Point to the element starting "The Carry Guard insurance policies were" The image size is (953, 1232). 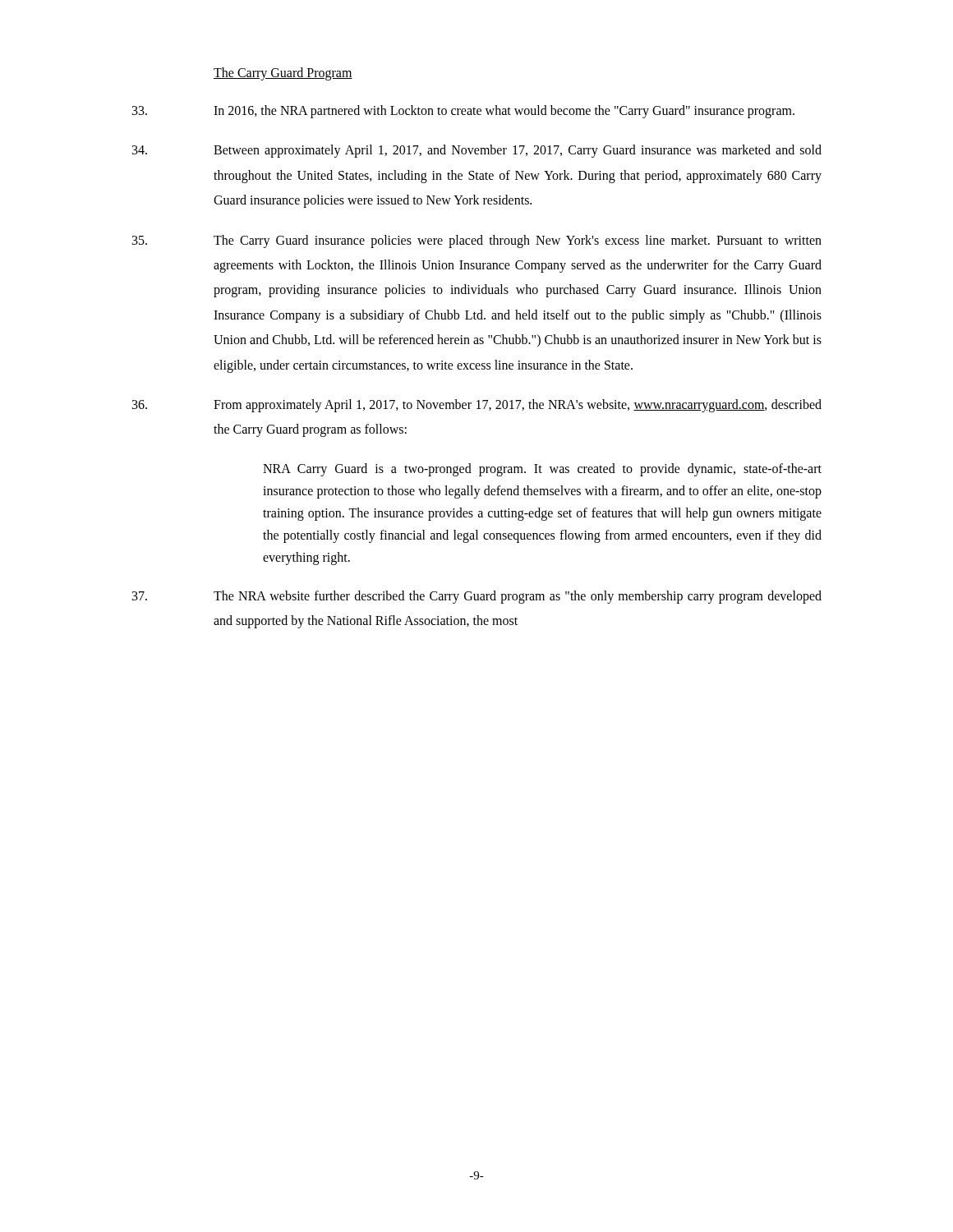[476, 303]
